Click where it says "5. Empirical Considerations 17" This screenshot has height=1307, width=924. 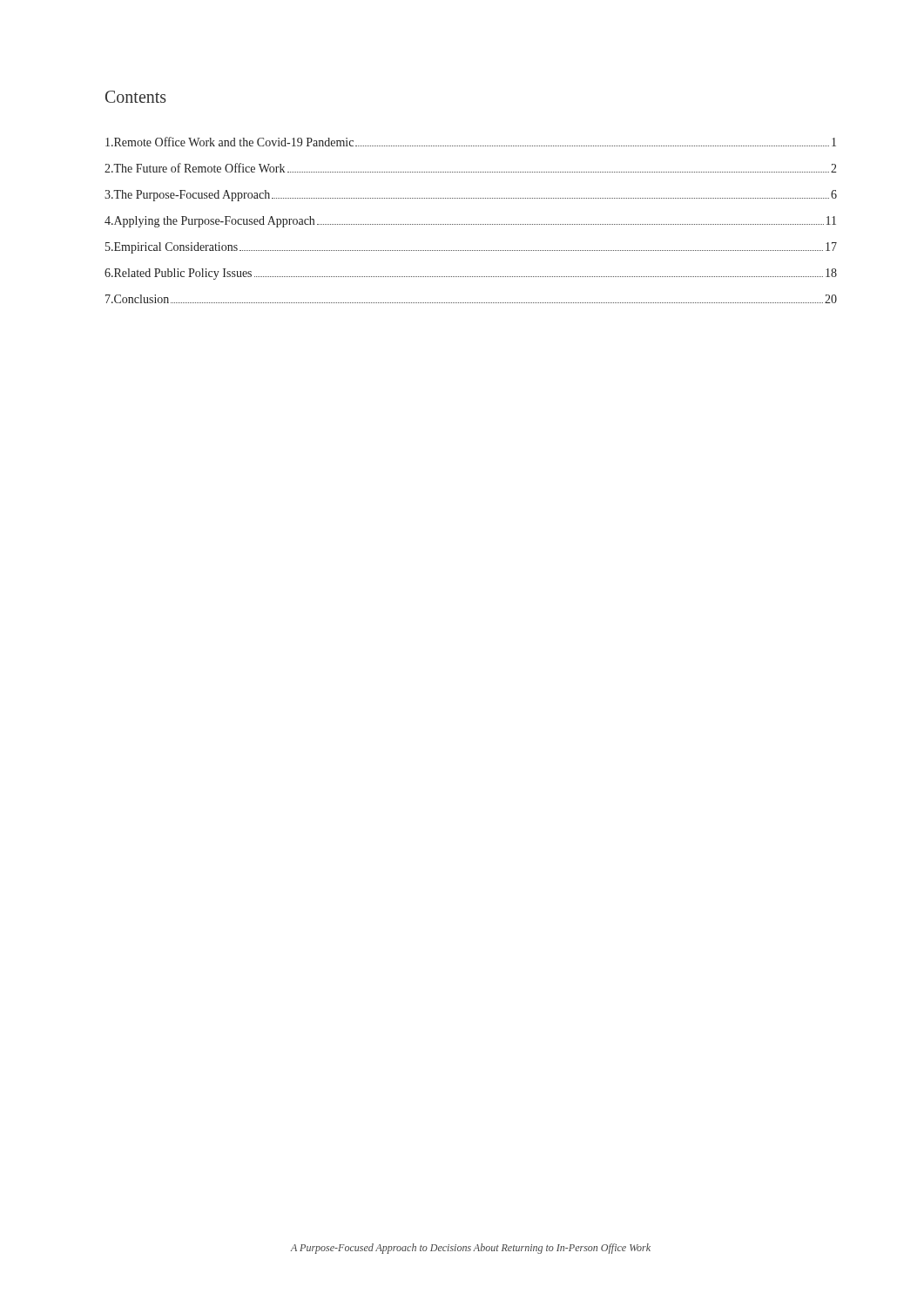pos(471,247)
